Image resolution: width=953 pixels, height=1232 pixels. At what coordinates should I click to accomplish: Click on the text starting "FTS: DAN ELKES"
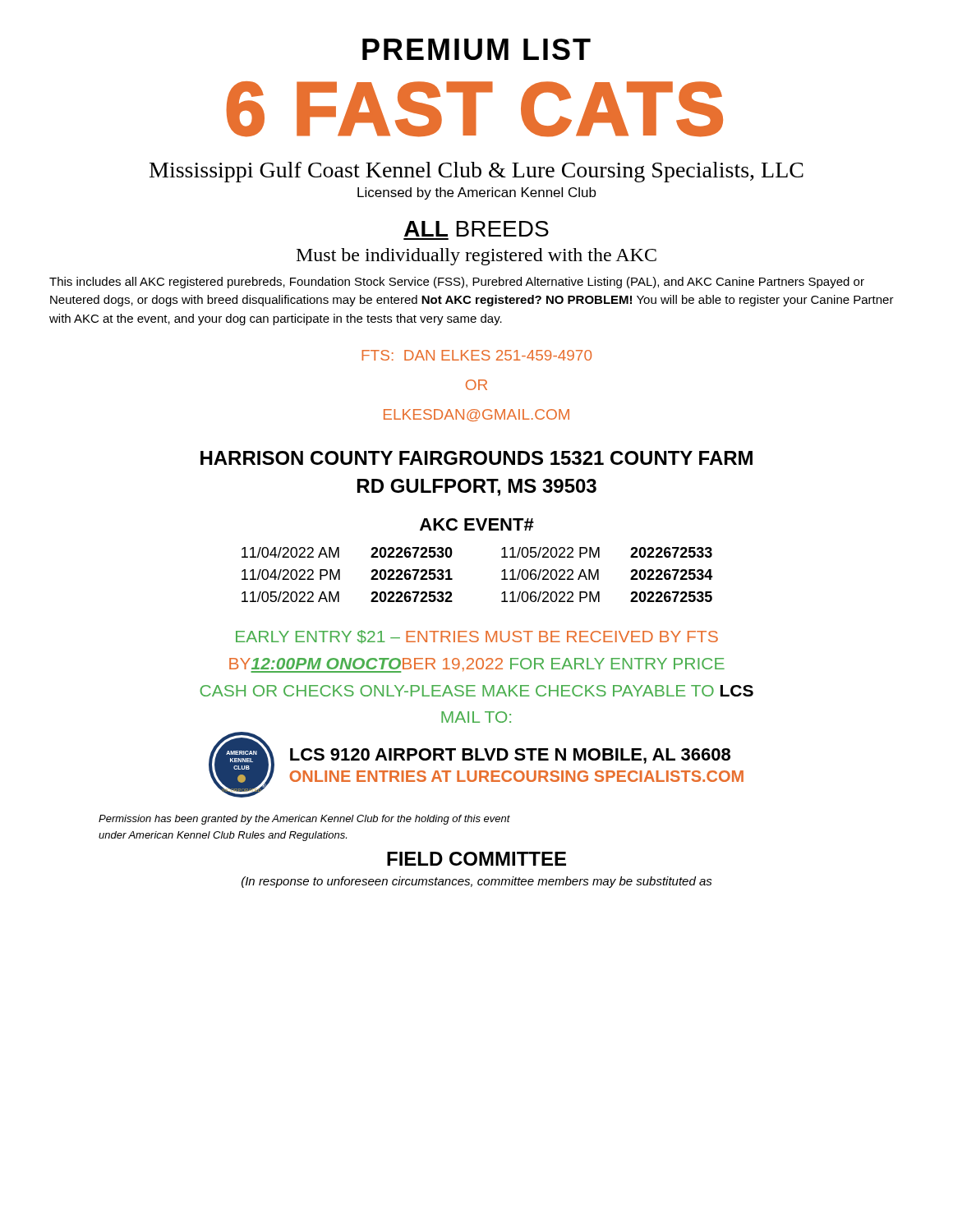(476, 385)
